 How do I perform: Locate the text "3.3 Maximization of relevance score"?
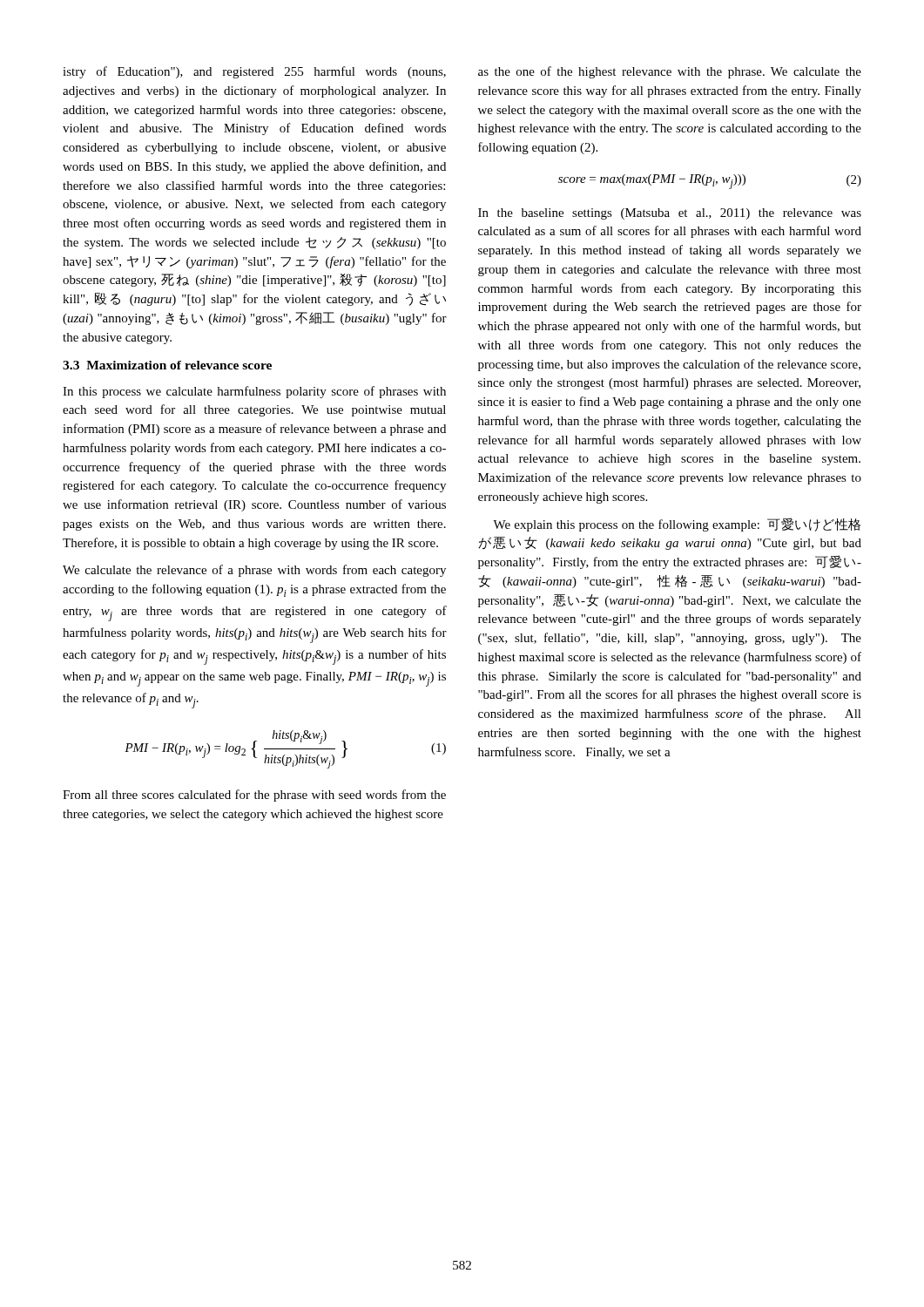pos(167,365)
